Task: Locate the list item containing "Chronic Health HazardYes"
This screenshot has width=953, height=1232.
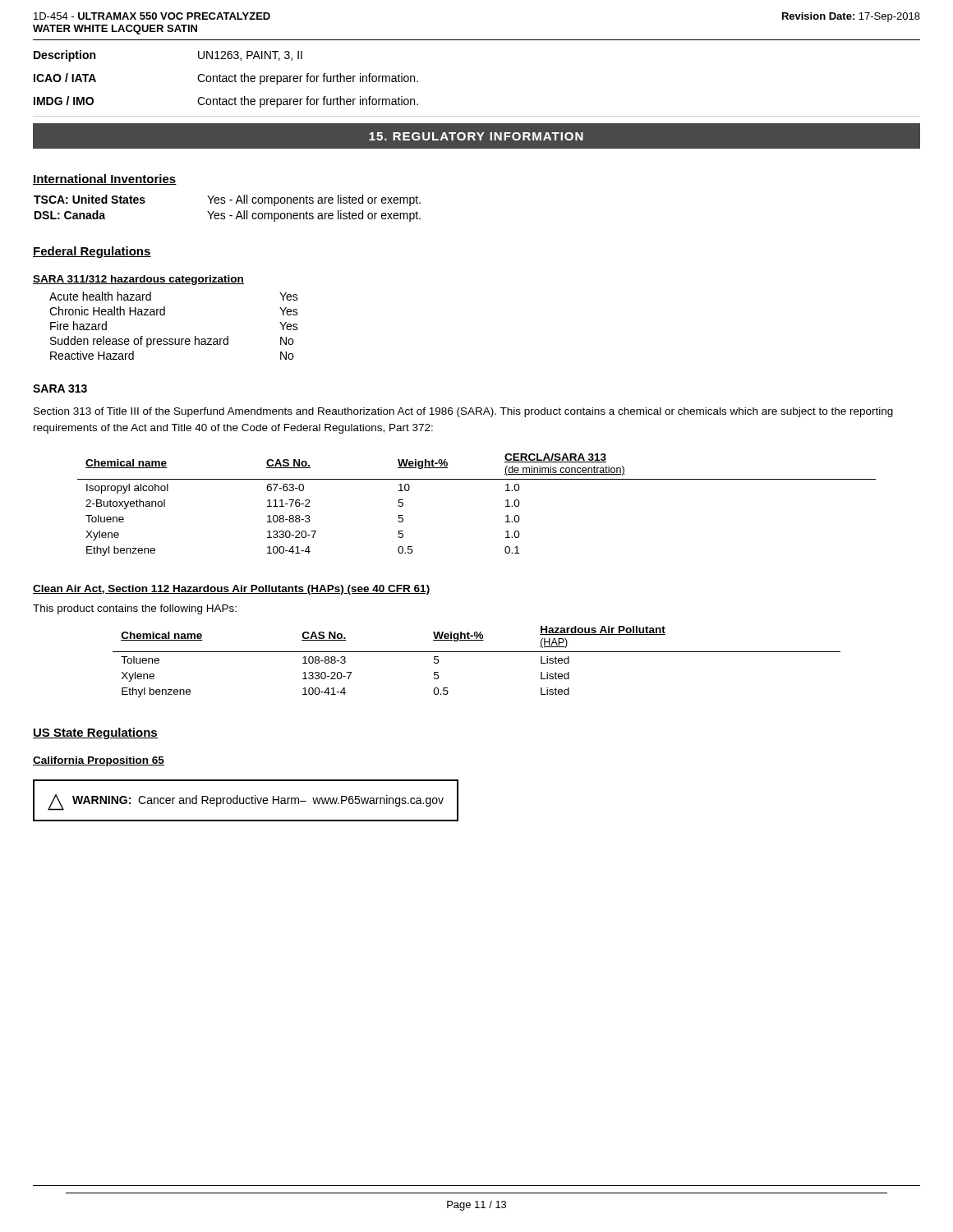Action: (x=174, y=311)
